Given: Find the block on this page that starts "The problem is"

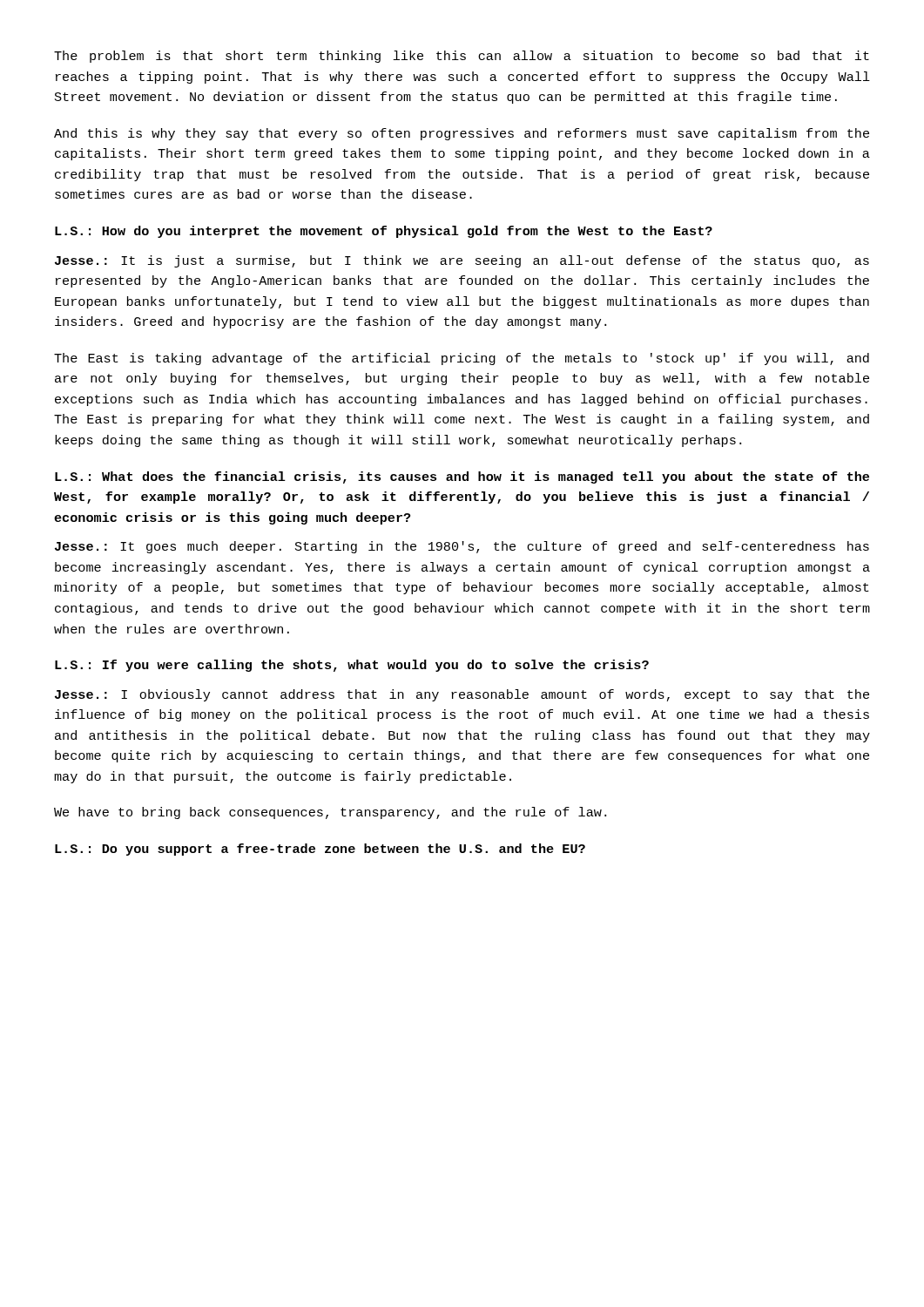Looking at the screenshot, I should [462, 77].
